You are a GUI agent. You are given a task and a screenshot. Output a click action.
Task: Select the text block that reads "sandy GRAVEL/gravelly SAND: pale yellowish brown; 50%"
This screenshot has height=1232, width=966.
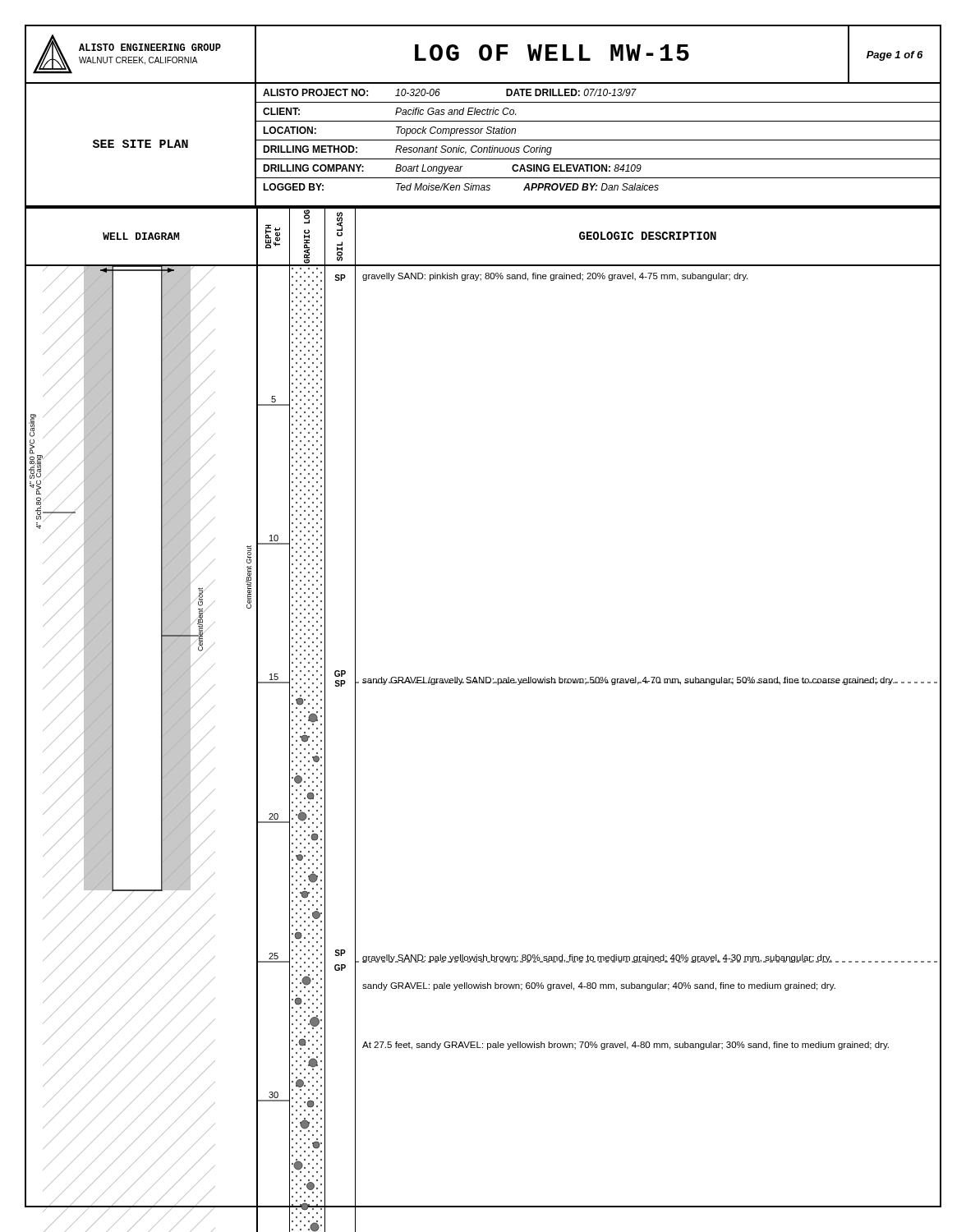coord(629,680)
